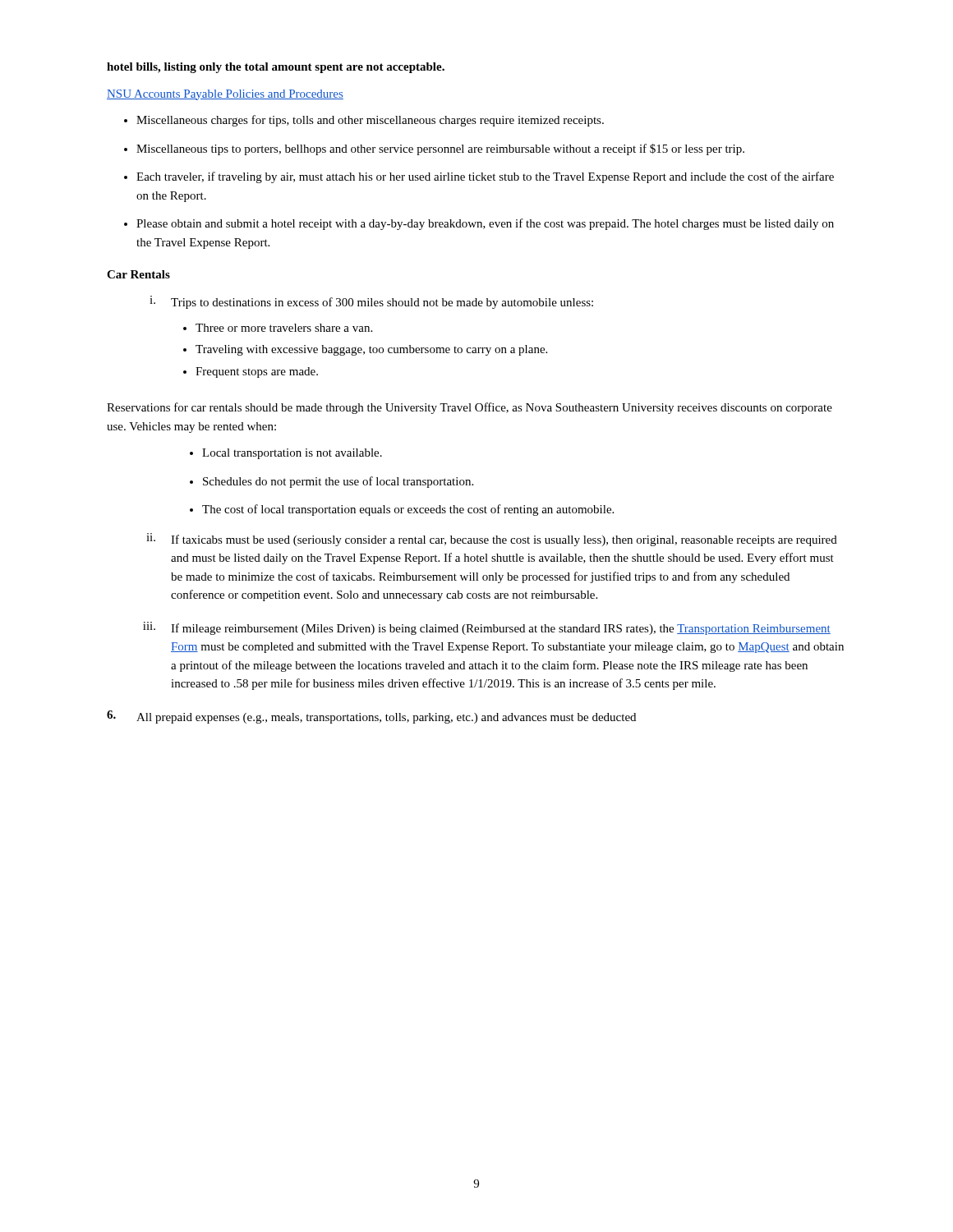The image size is (953, 1232).
Task: Find the block on this page that starts "Miscellaneous tips to"
Action: 441,148
